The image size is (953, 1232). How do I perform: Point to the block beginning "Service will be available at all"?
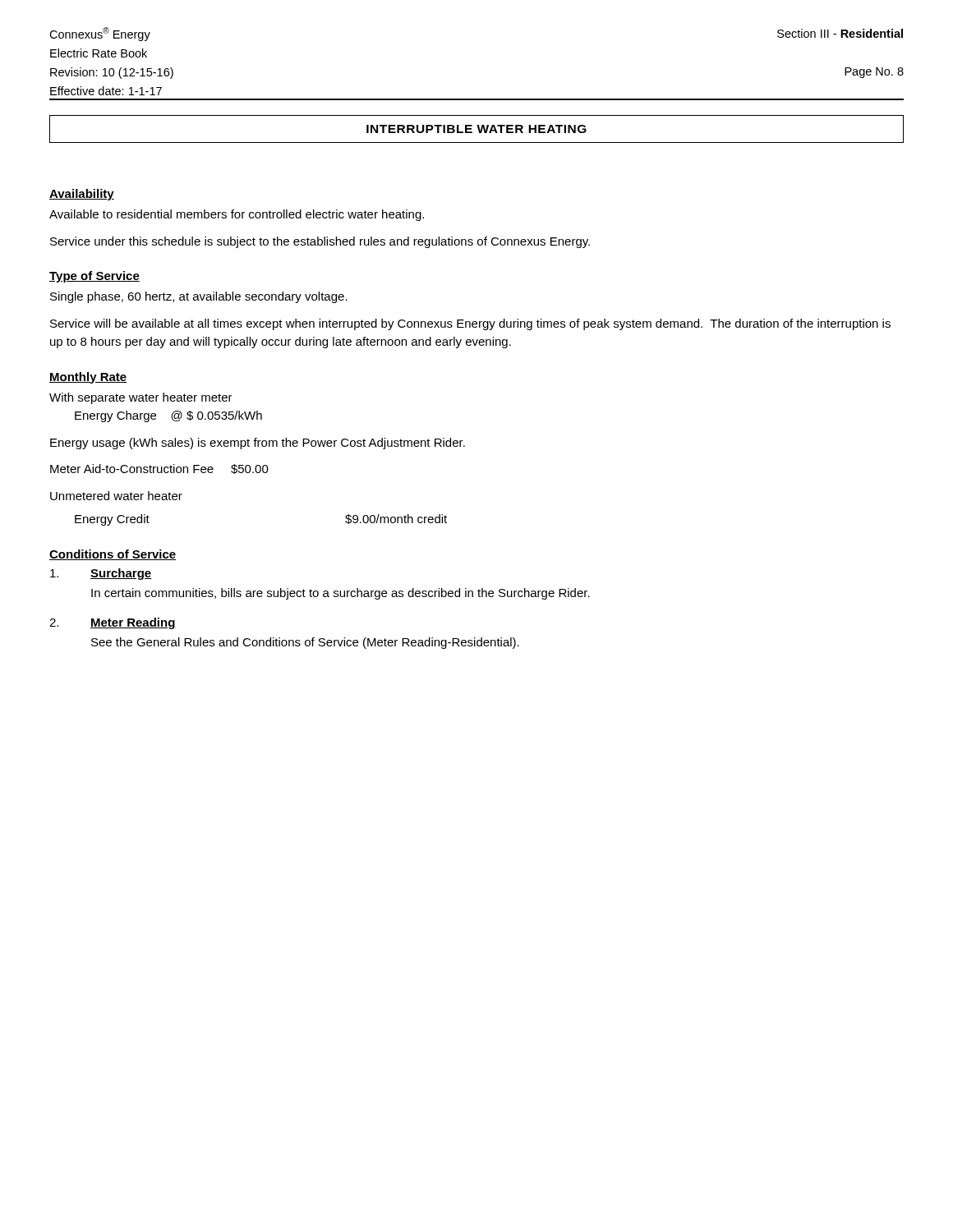(x=470, y=332)
